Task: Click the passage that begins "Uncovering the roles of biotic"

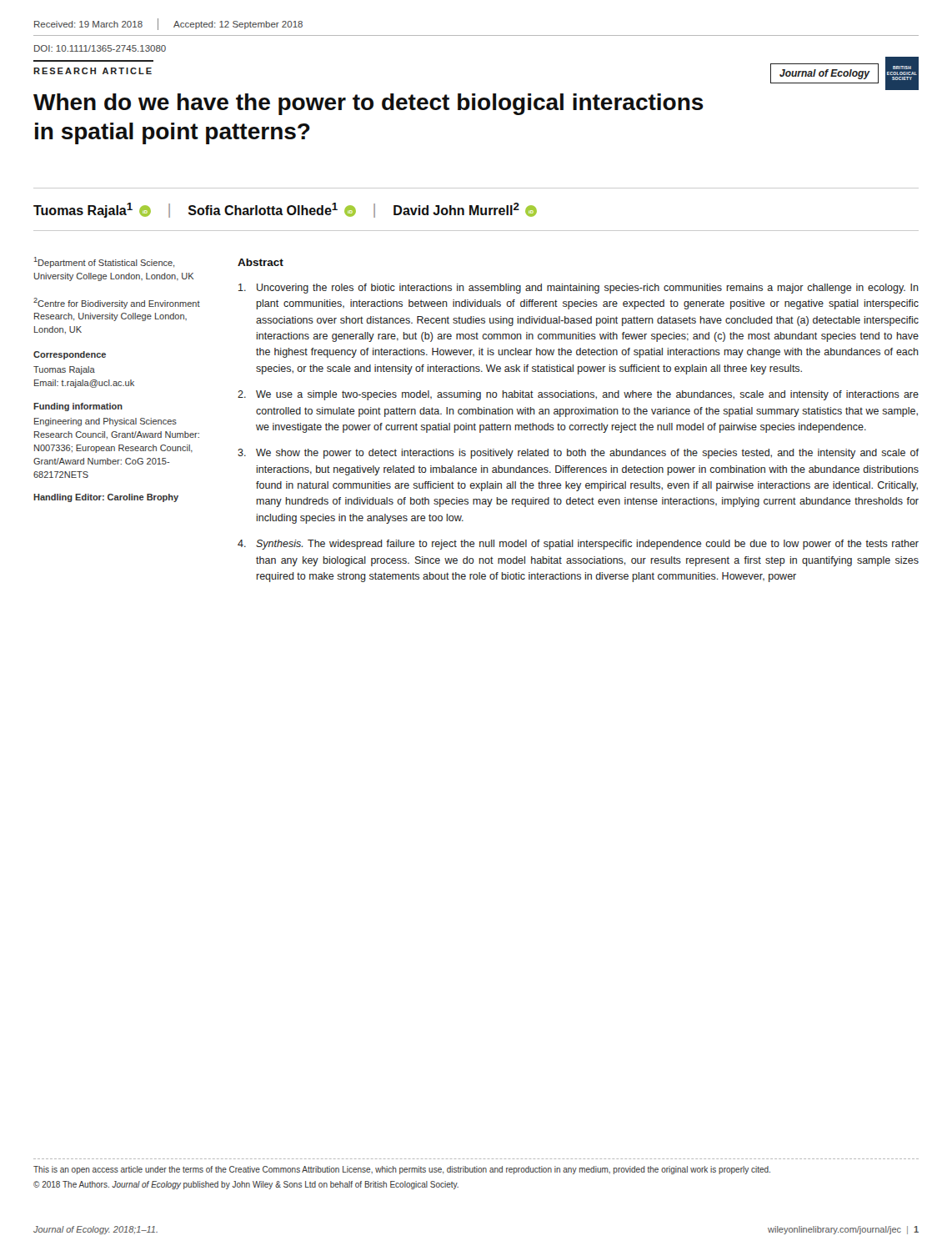Action: (x=578, y=329)
